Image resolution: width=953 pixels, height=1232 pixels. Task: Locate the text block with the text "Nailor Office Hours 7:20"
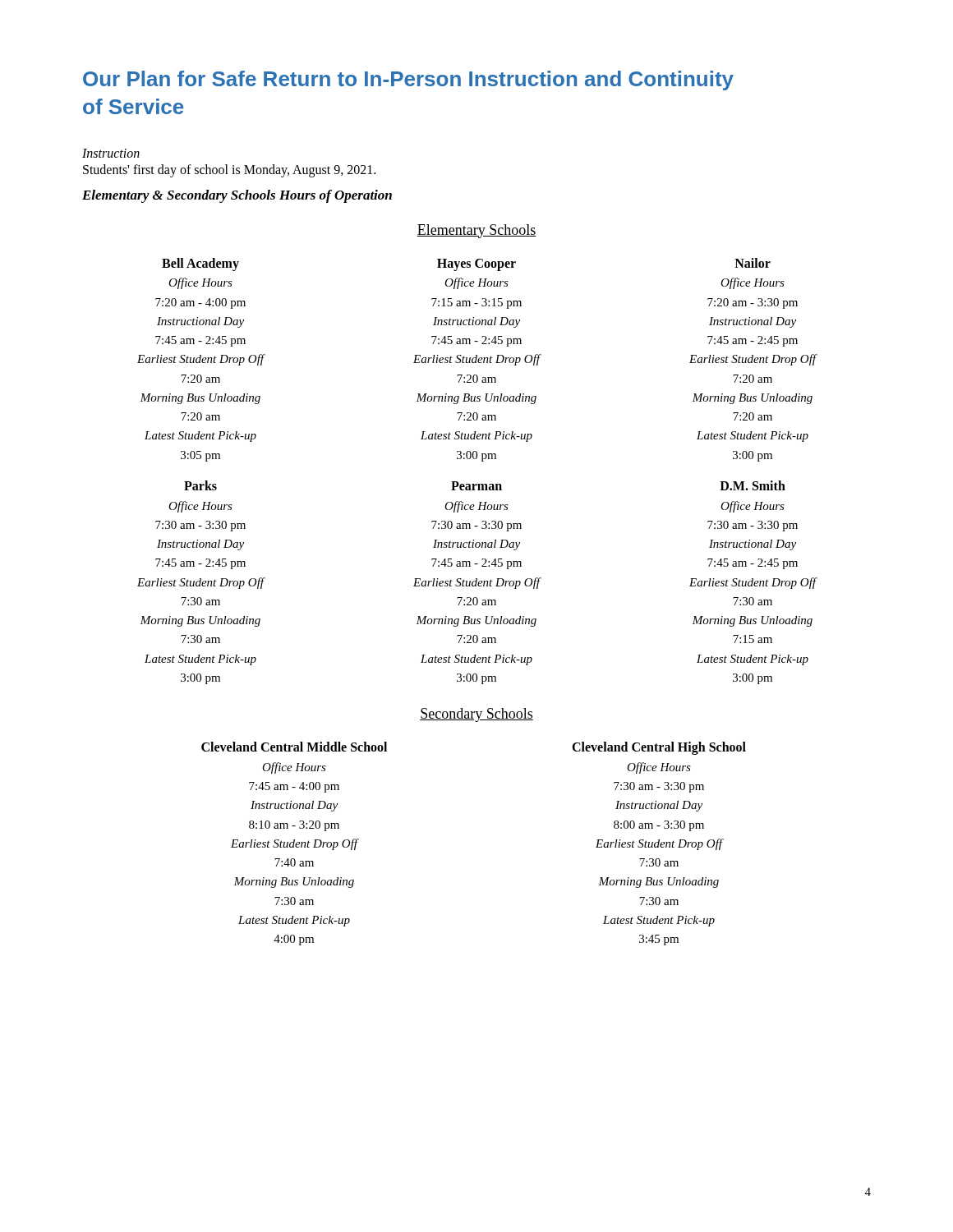753,359
